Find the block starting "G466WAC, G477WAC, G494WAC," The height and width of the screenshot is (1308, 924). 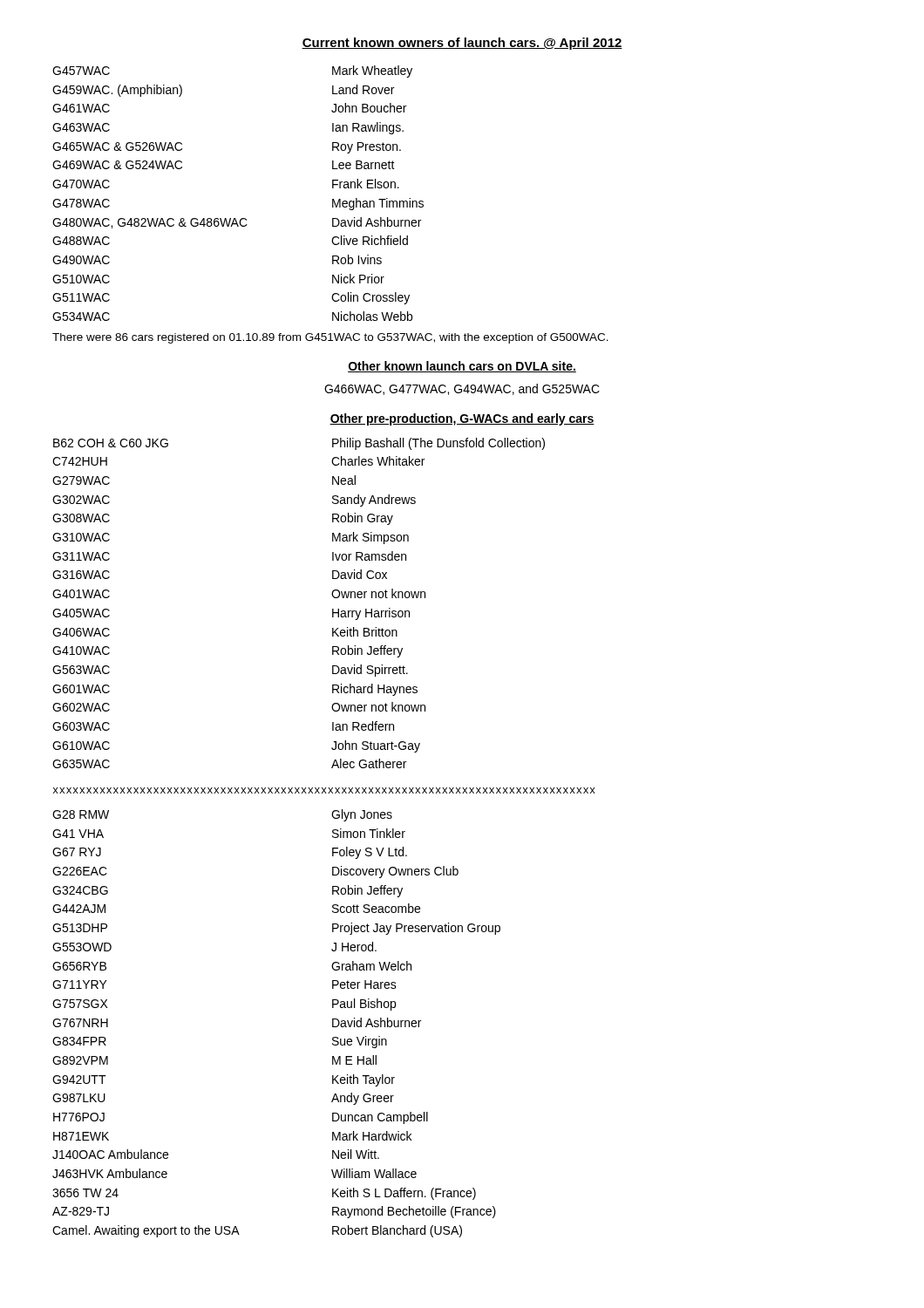click(x=462, y=389)
